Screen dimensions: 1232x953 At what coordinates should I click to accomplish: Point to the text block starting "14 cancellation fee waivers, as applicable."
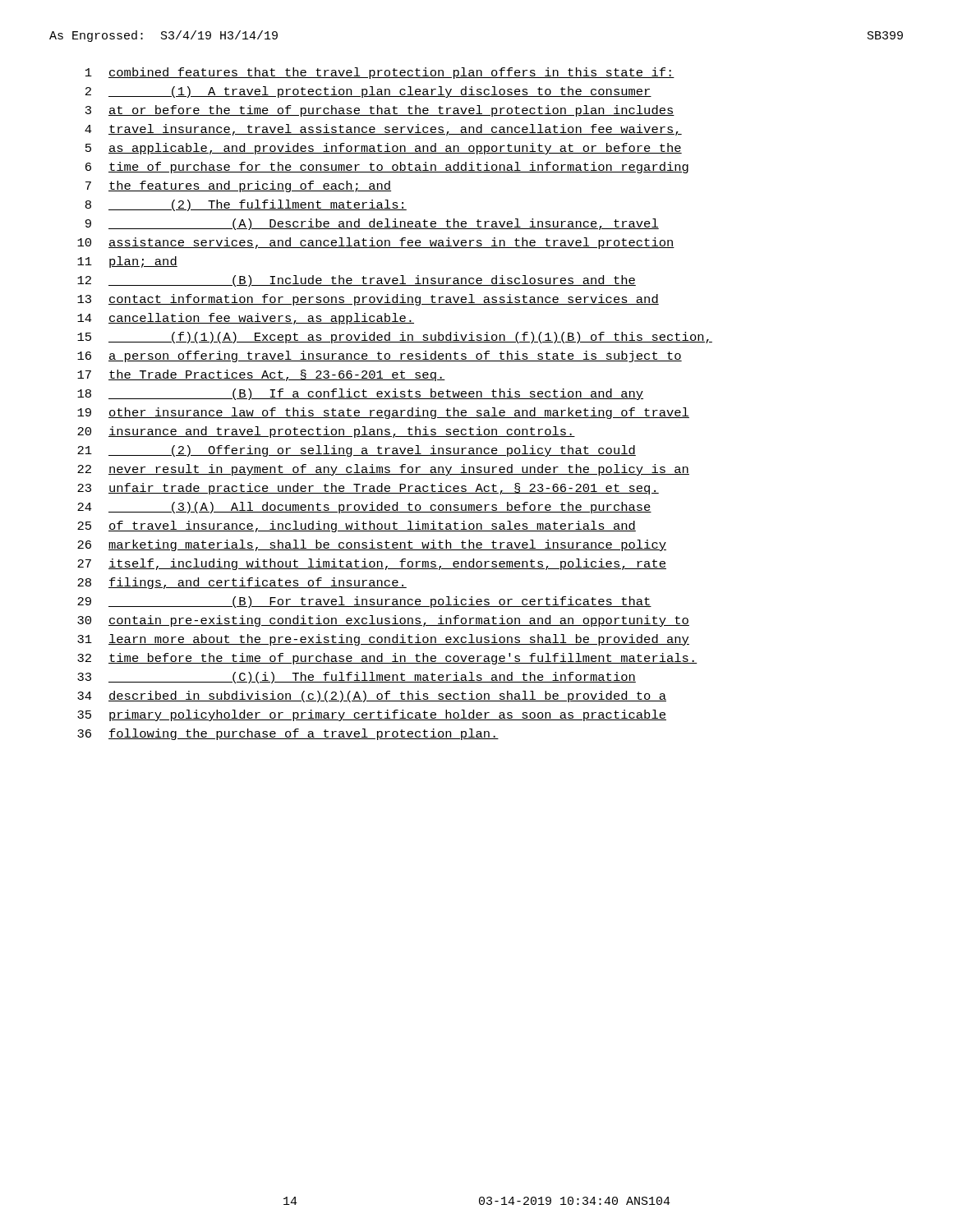click(246, 319)
